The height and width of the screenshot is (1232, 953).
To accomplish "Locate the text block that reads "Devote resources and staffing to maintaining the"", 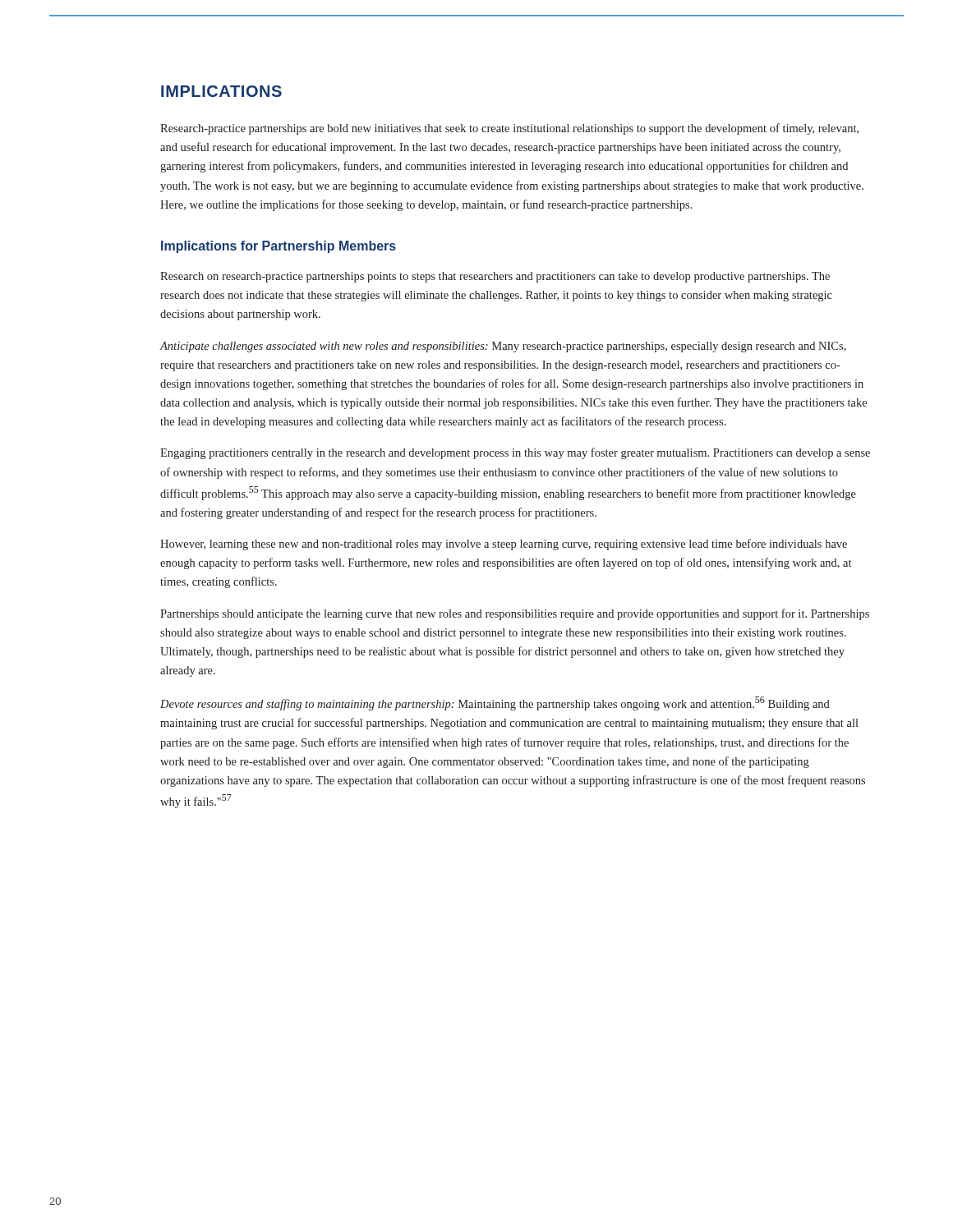I will click(513, 751).
